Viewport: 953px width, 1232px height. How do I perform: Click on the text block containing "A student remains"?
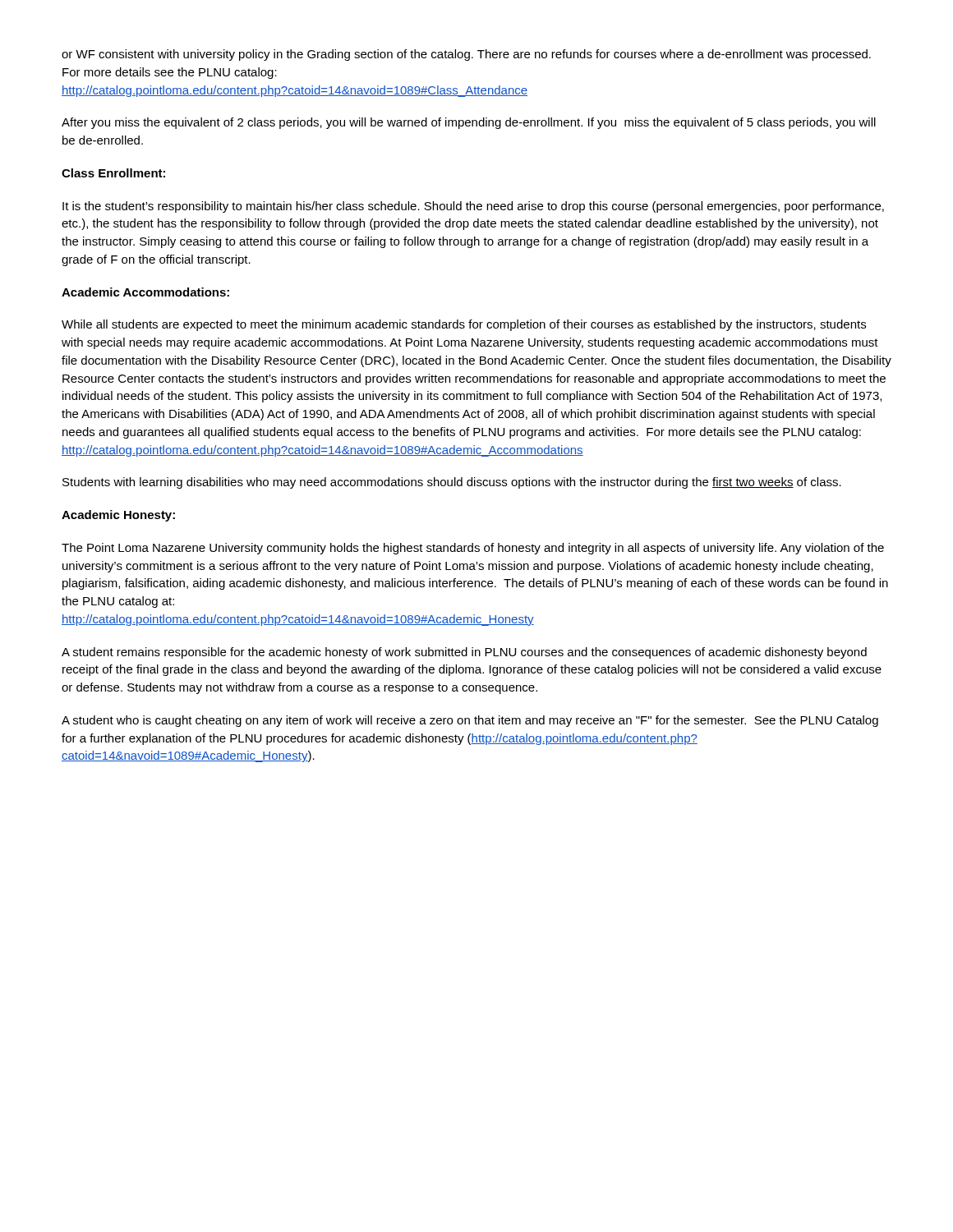point(476,670)
